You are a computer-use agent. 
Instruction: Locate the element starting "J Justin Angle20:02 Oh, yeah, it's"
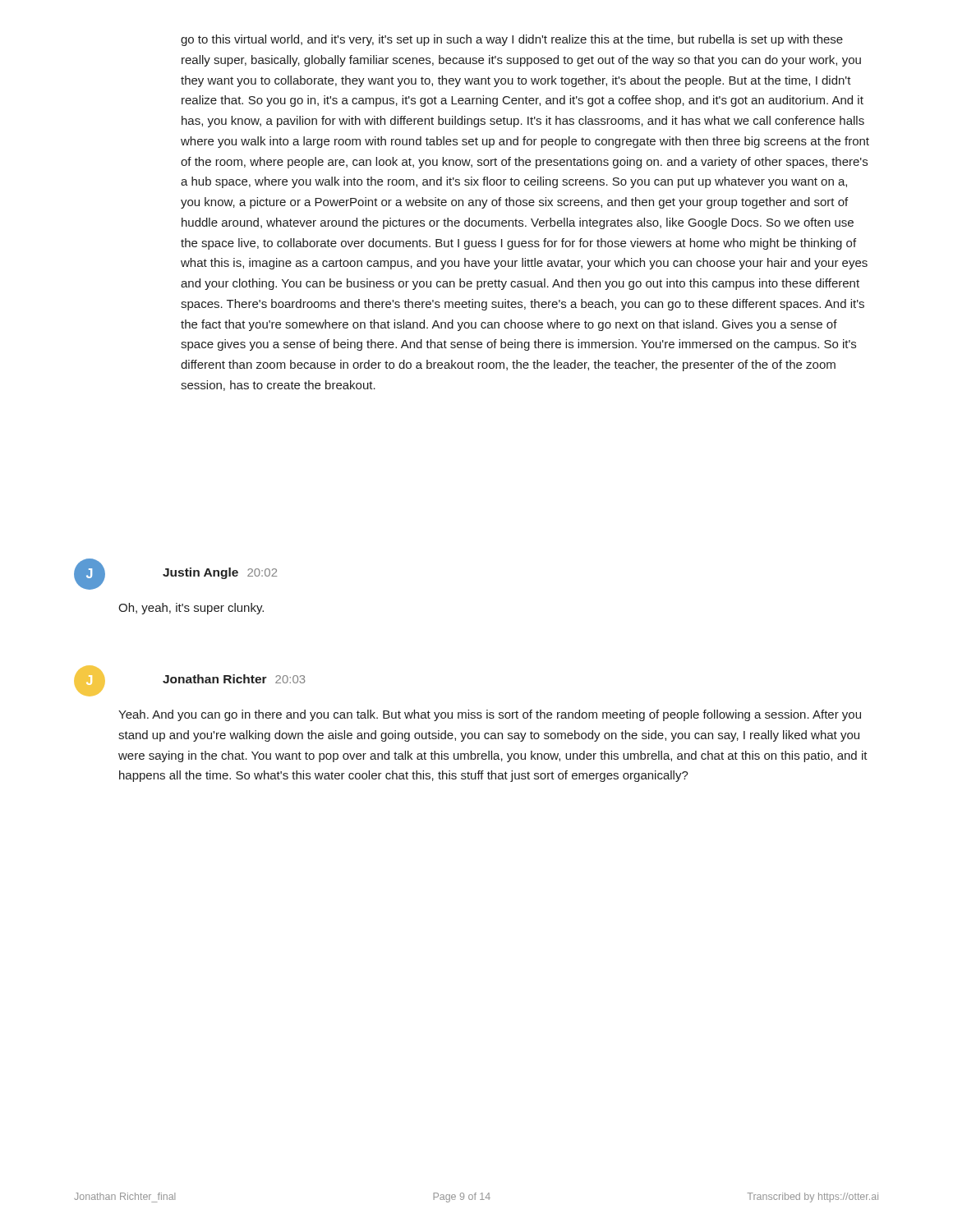click(175, 574)
